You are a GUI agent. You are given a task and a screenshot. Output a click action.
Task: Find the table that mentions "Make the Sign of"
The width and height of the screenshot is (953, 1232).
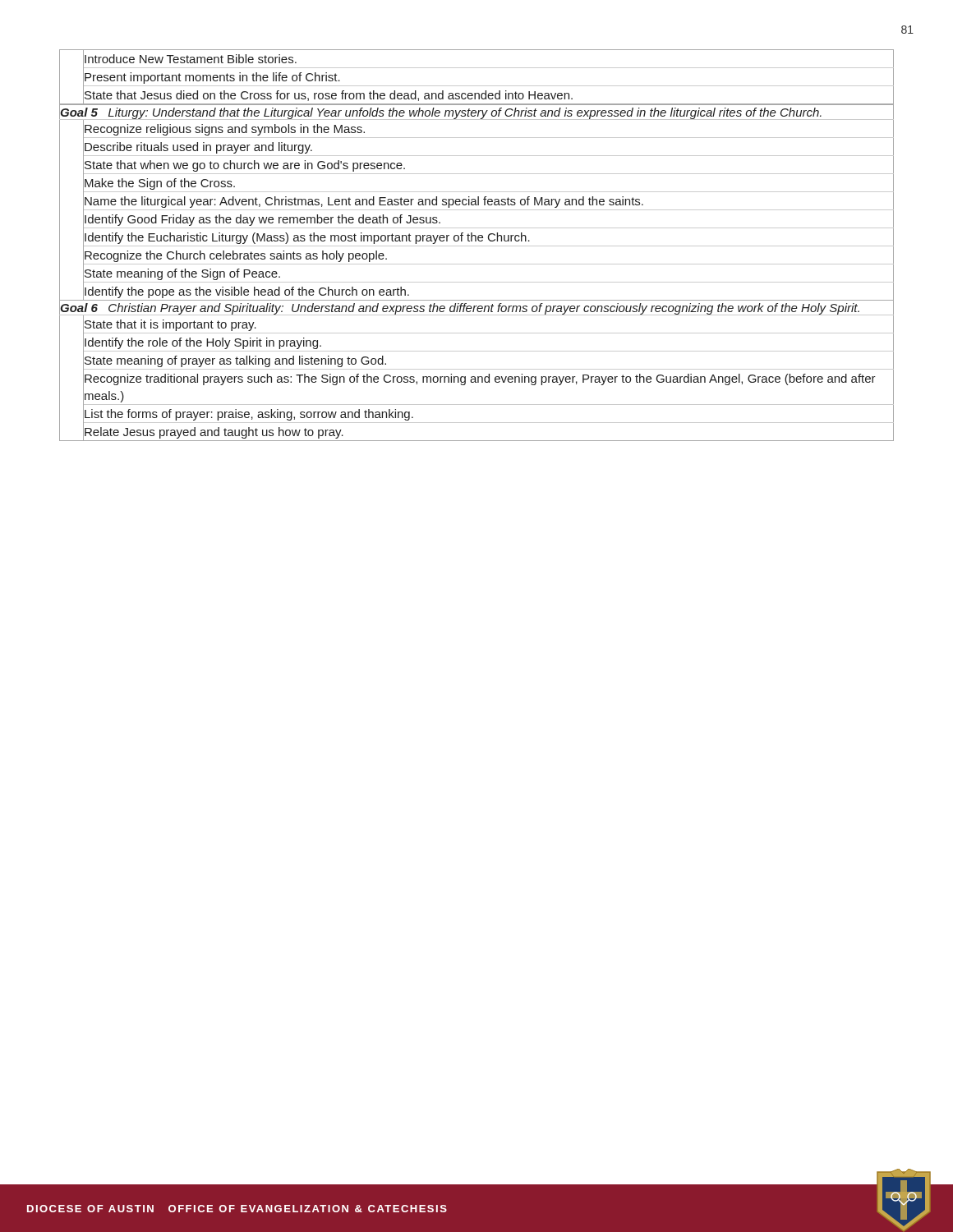[x=476, y=210]
